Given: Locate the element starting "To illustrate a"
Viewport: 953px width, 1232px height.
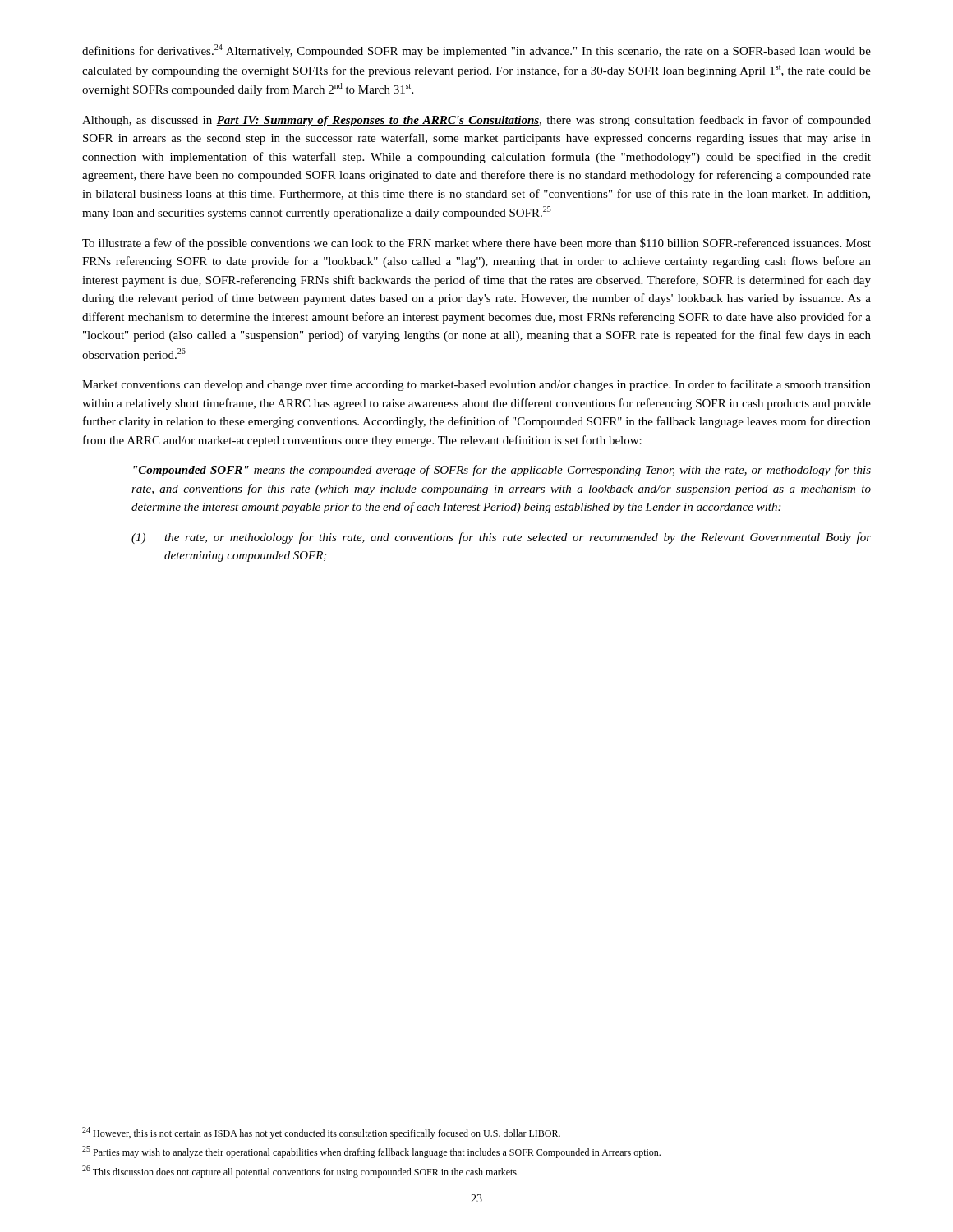Looking at the screenshot, I should pos(476,299).
